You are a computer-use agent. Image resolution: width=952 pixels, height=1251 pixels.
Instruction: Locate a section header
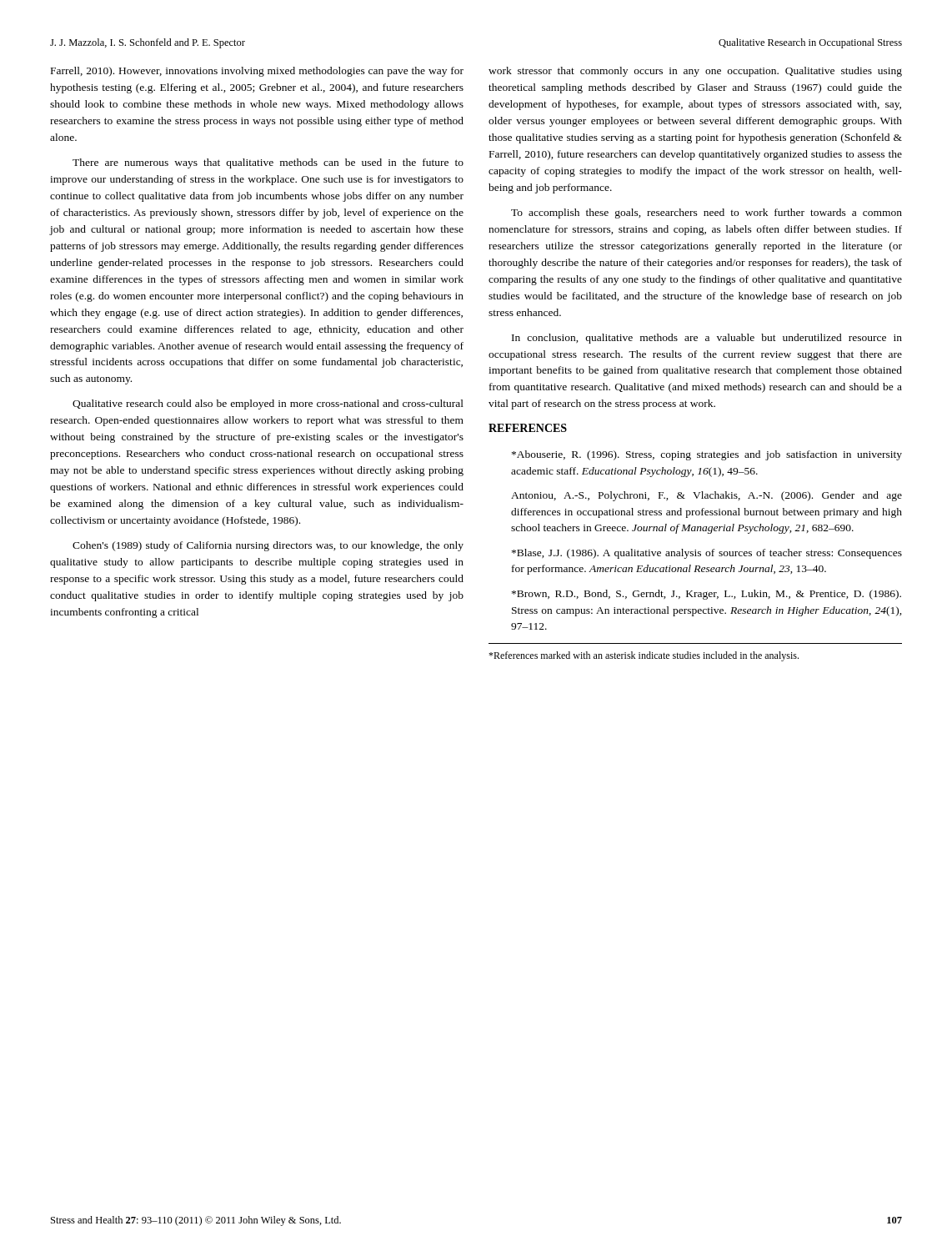point(695,429)
